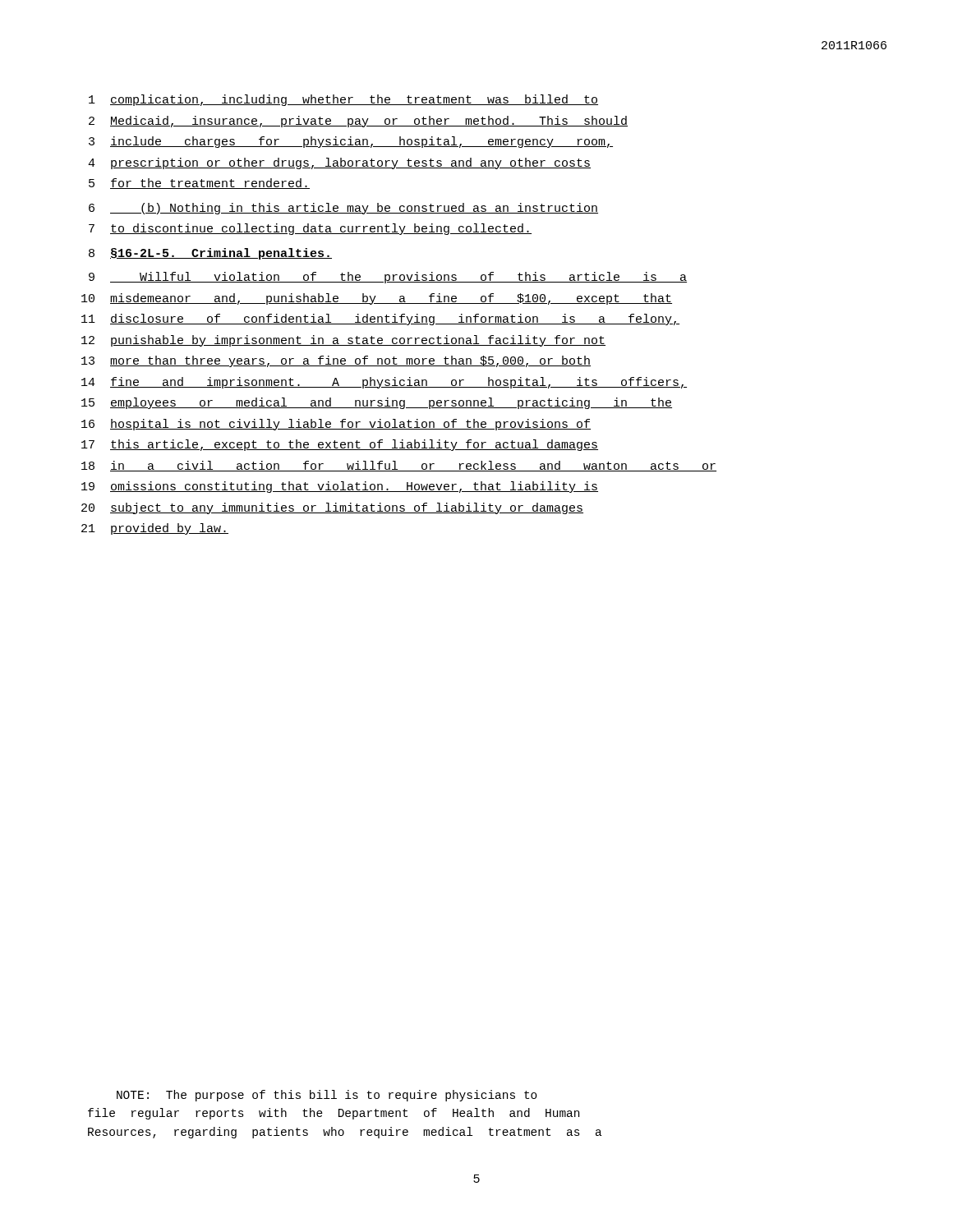Click on the text block that says "16 hospital is not civilly liable"
The image size is (953, 1232).
pos(328,425)
